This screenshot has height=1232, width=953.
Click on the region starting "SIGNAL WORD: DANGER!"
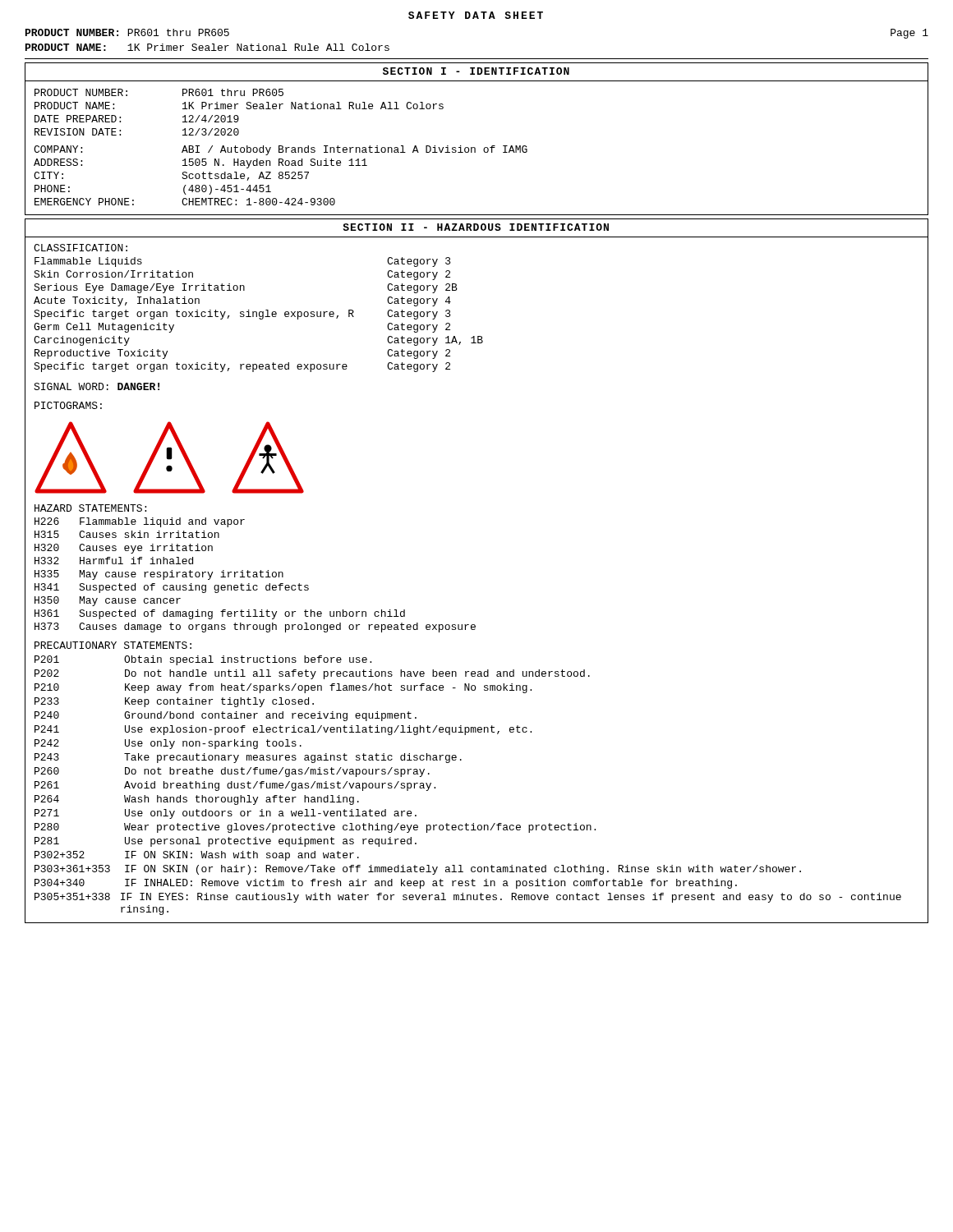[98, 387]
